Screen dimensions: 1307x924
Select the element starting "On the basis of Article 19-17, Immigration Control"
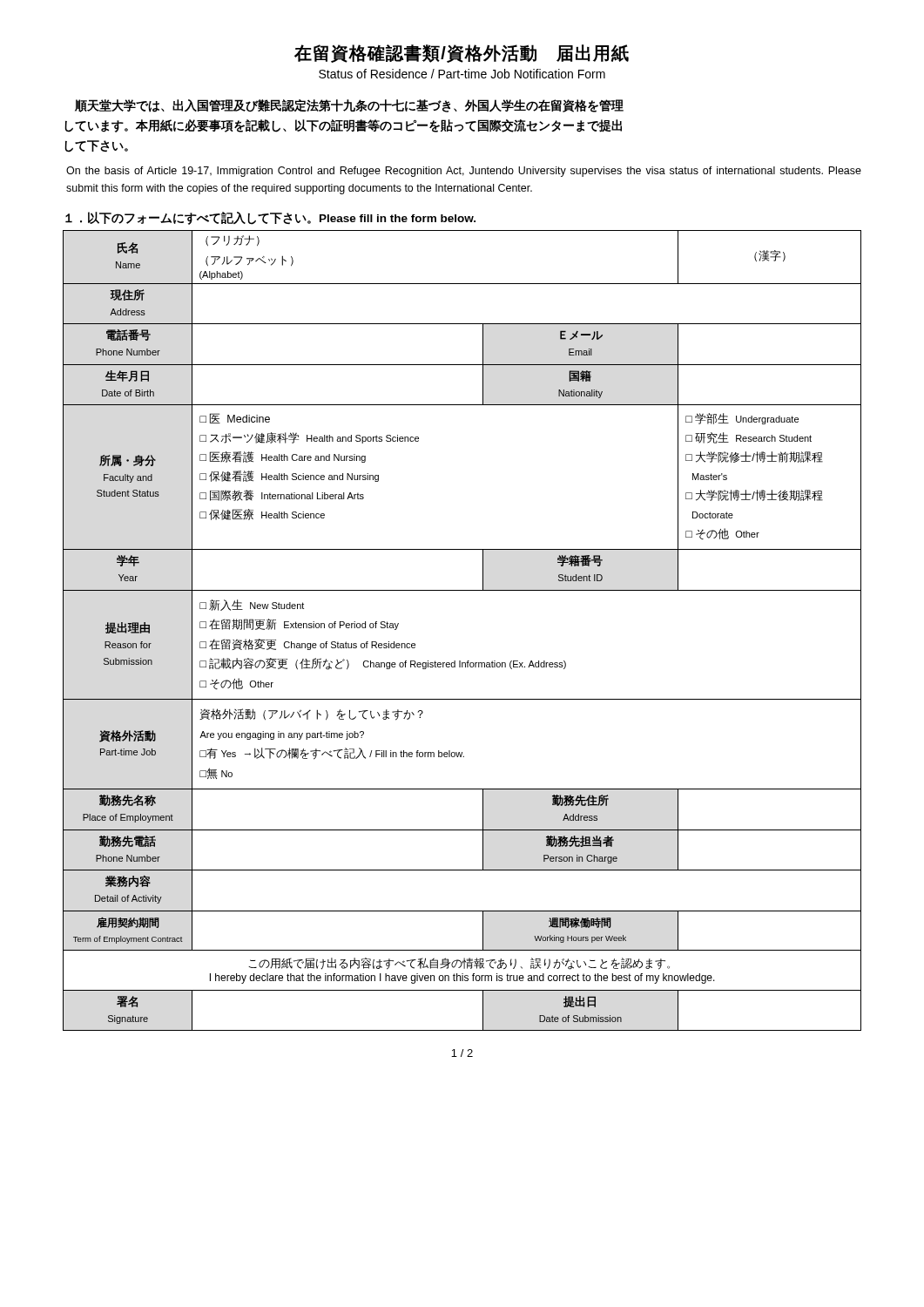pyautogui.click(x=464, y=179)
